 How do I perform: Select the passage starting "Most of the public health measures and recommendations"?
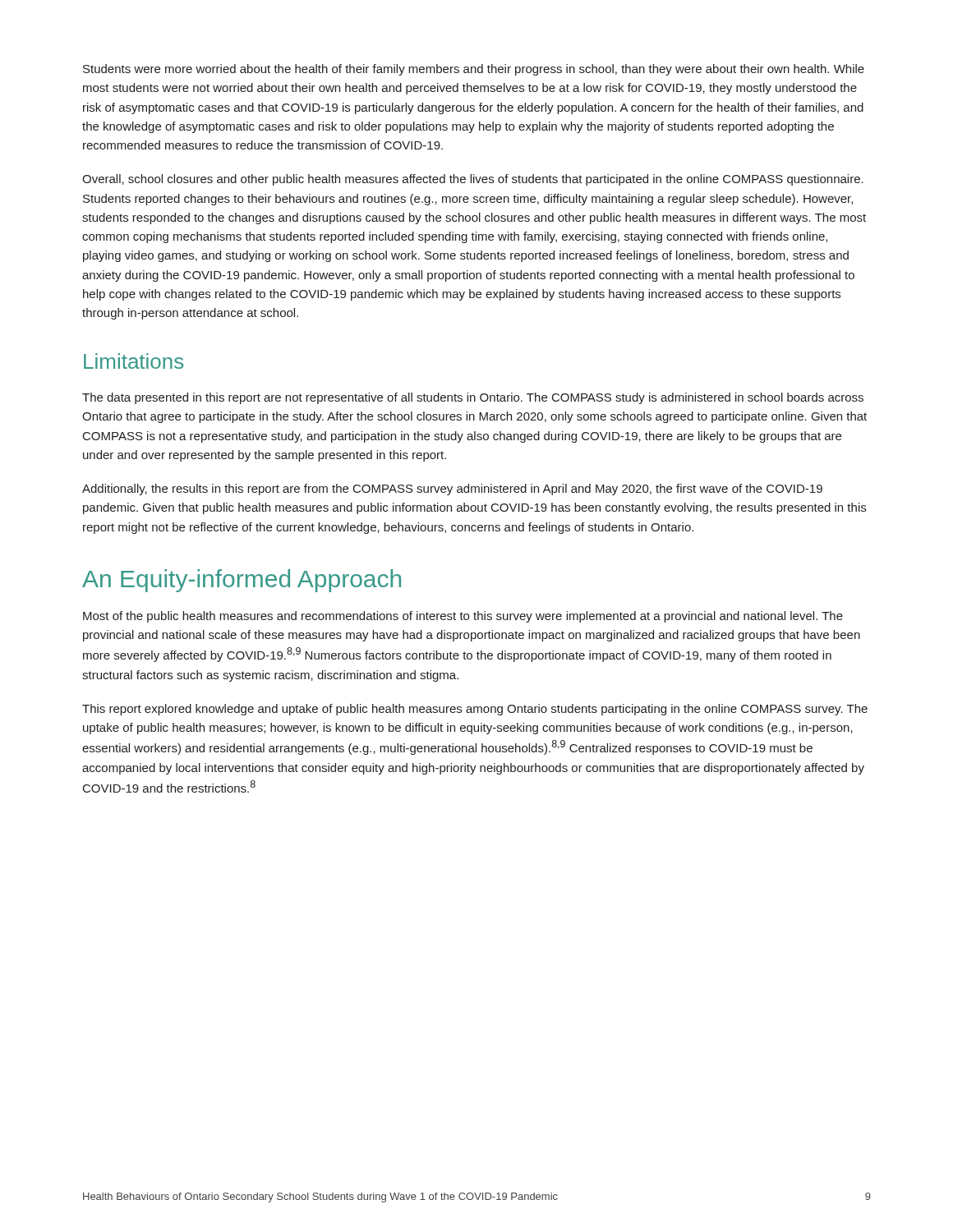pos(476,645)
